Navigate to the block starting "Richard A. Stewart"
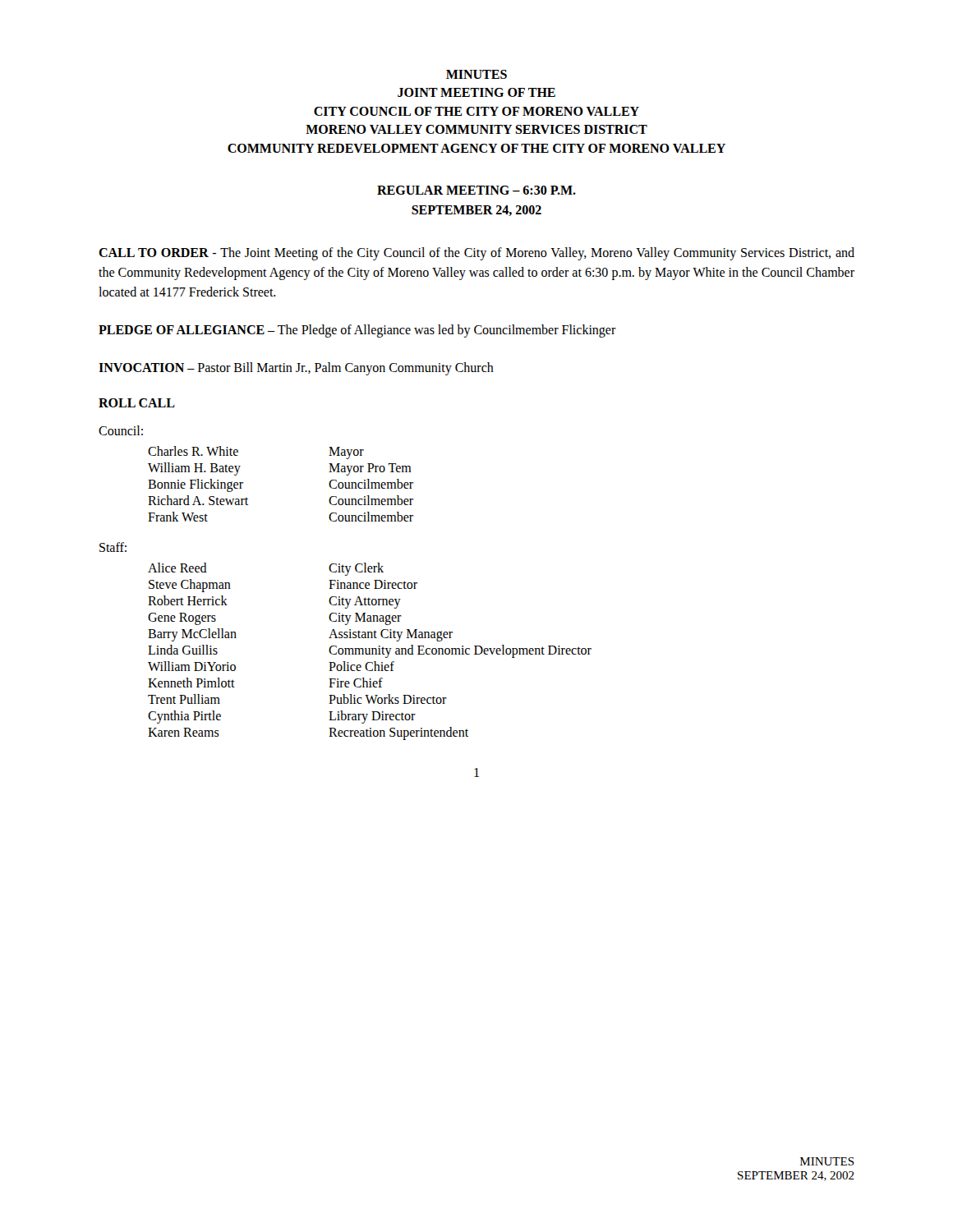Image resolution: width=953 pixels, height=1232 pixels. [198, 501]
